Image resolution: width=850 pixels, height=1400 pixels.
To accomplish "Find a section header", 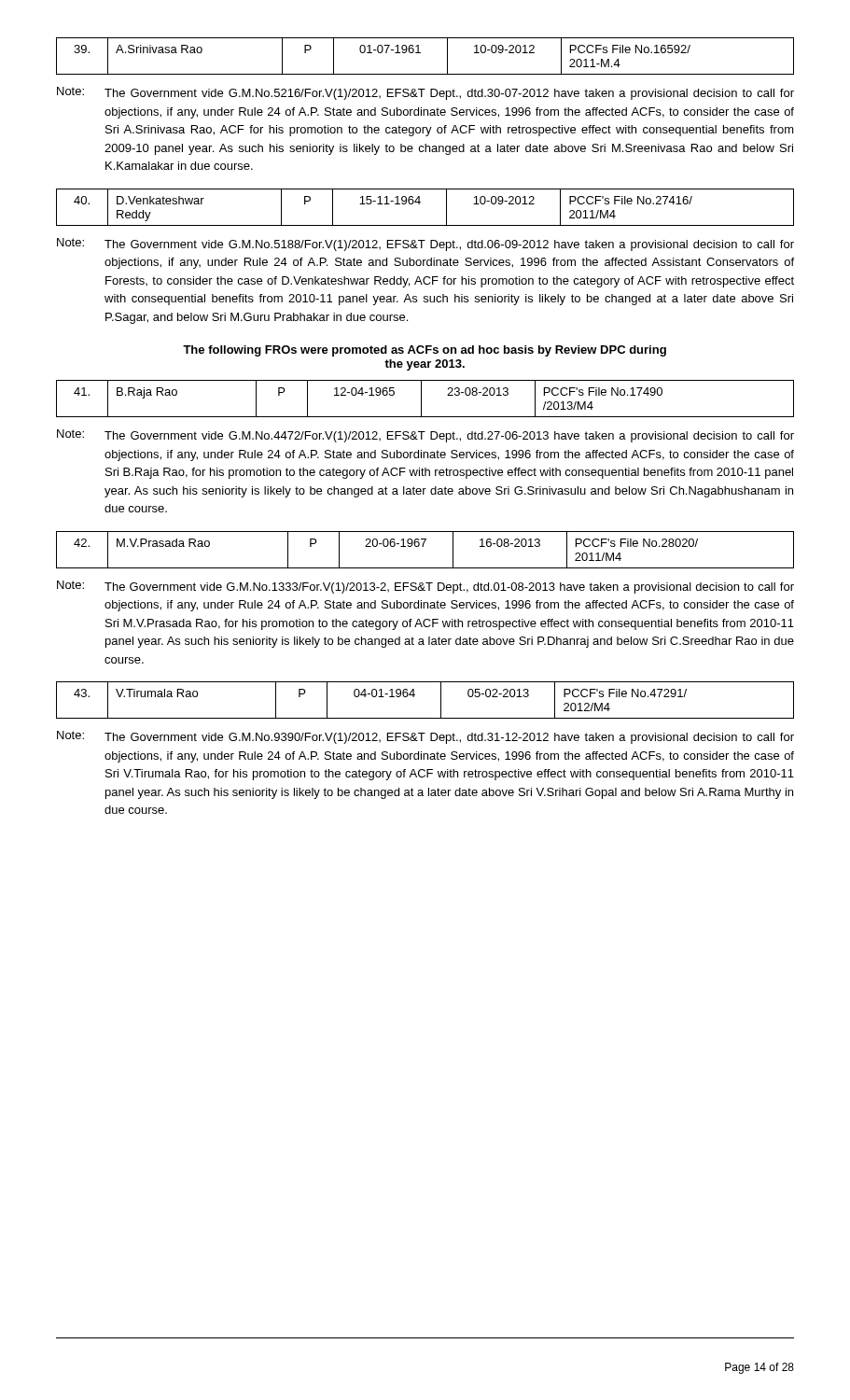I will point(425,357).
